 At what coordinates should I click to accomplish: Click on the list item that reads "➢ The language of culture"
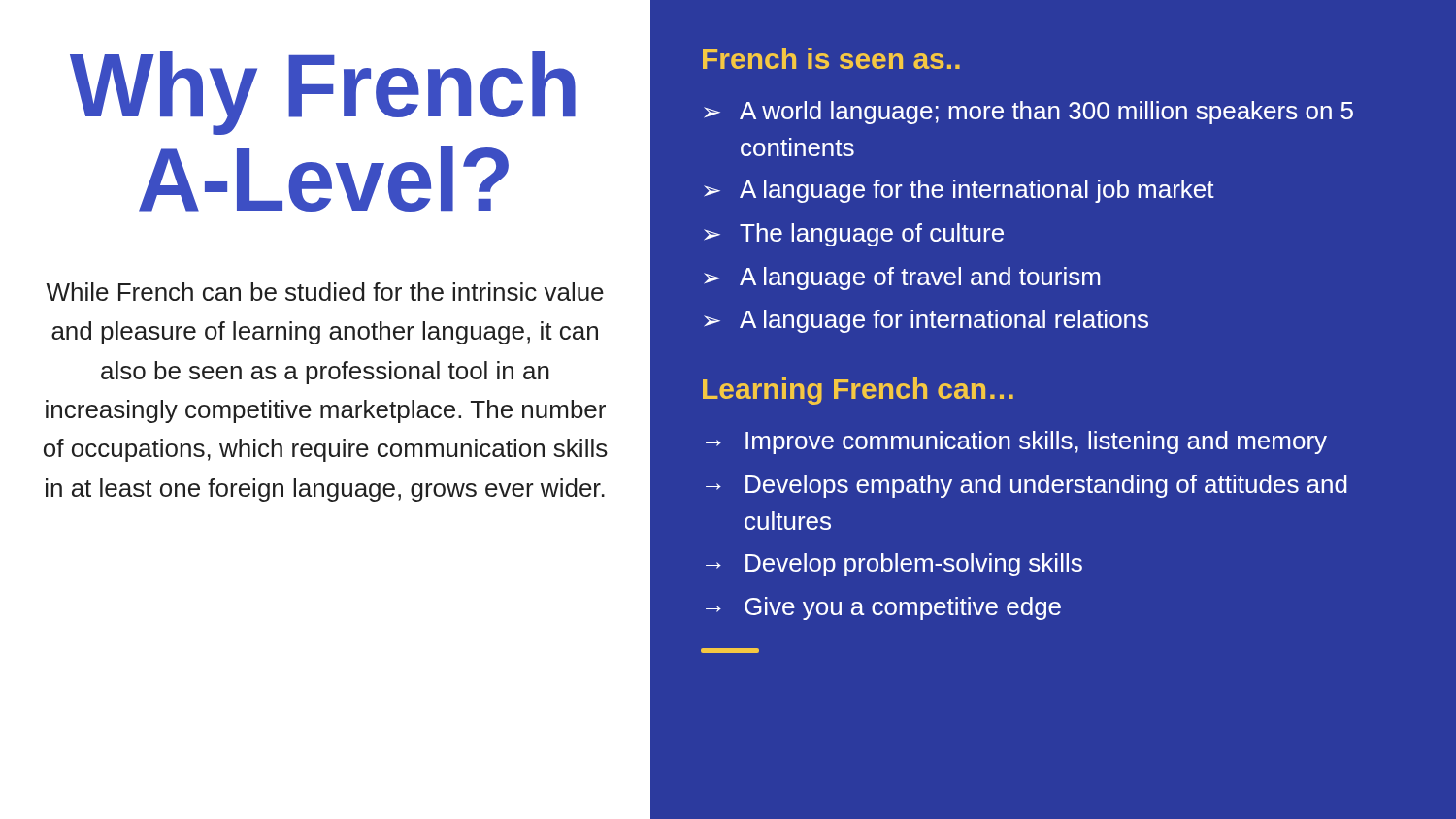tap(854, 235)
